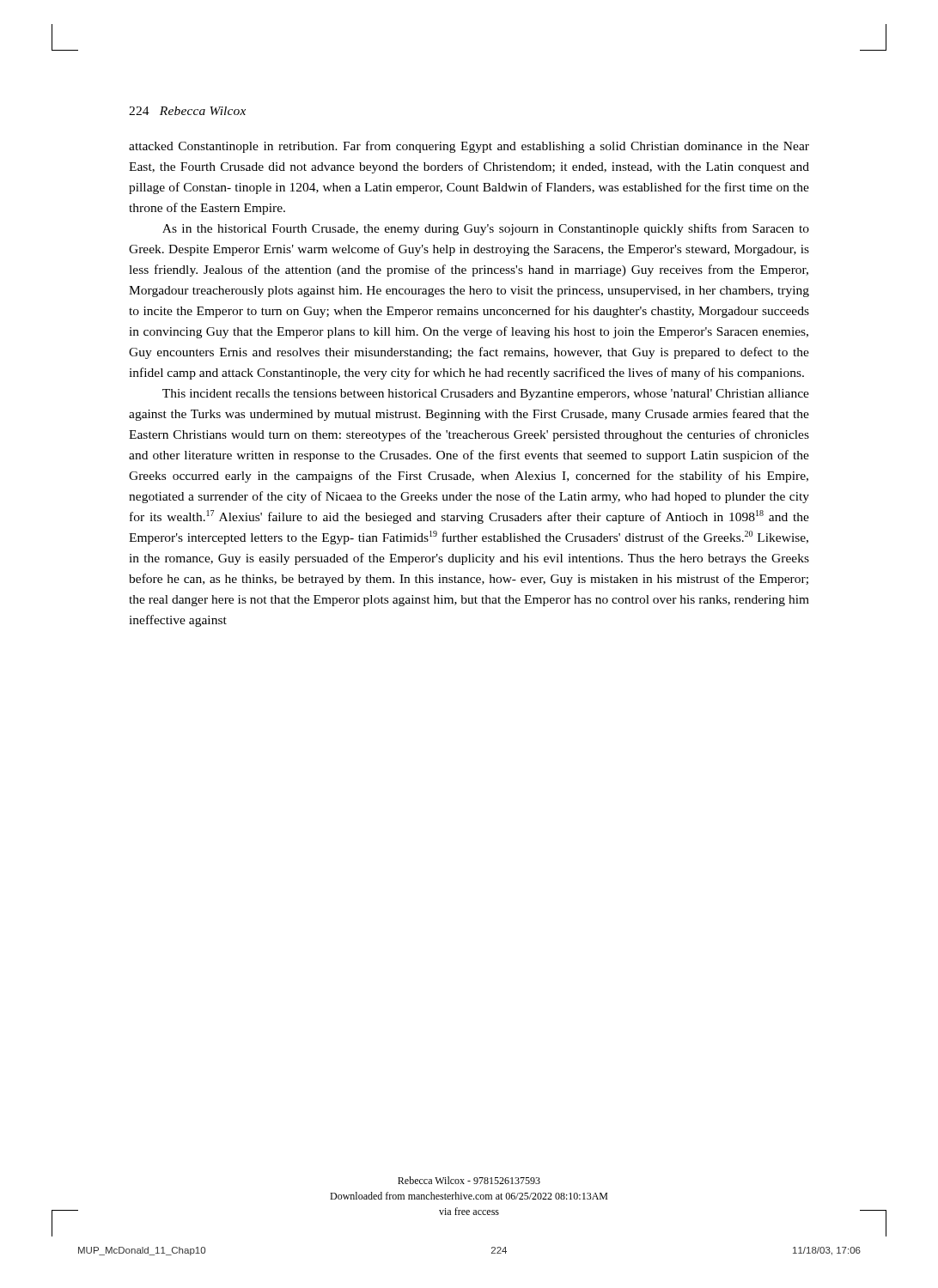Image resolution: width=938 pixels, height=1288 pixels.
Task: Click on the text block with the text "As in the historical Fourth Crusade, the enemy"
Action: tap(469, 301)
